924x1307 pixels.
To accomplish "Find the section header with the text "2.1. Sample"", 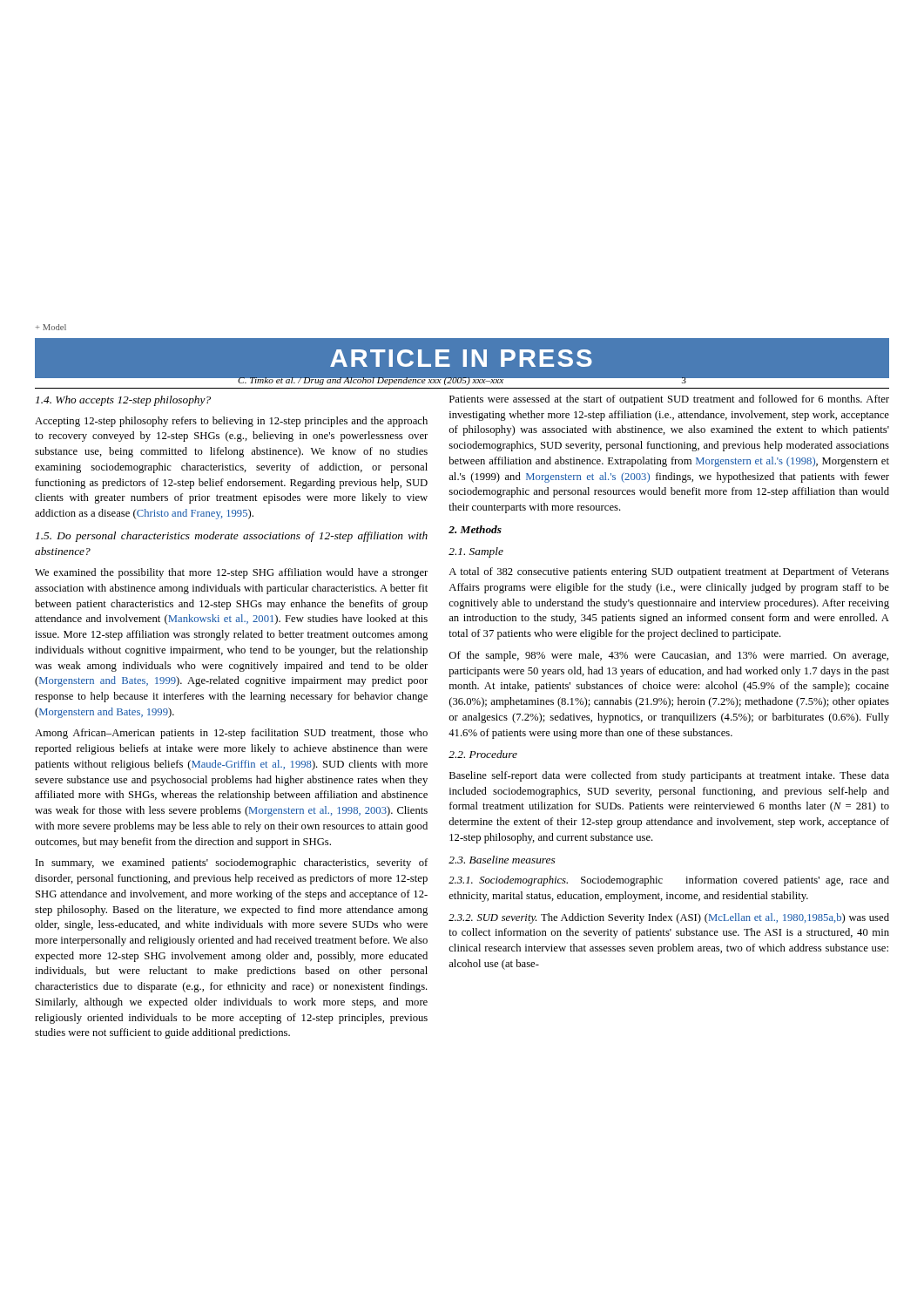I will coord(476,552).
